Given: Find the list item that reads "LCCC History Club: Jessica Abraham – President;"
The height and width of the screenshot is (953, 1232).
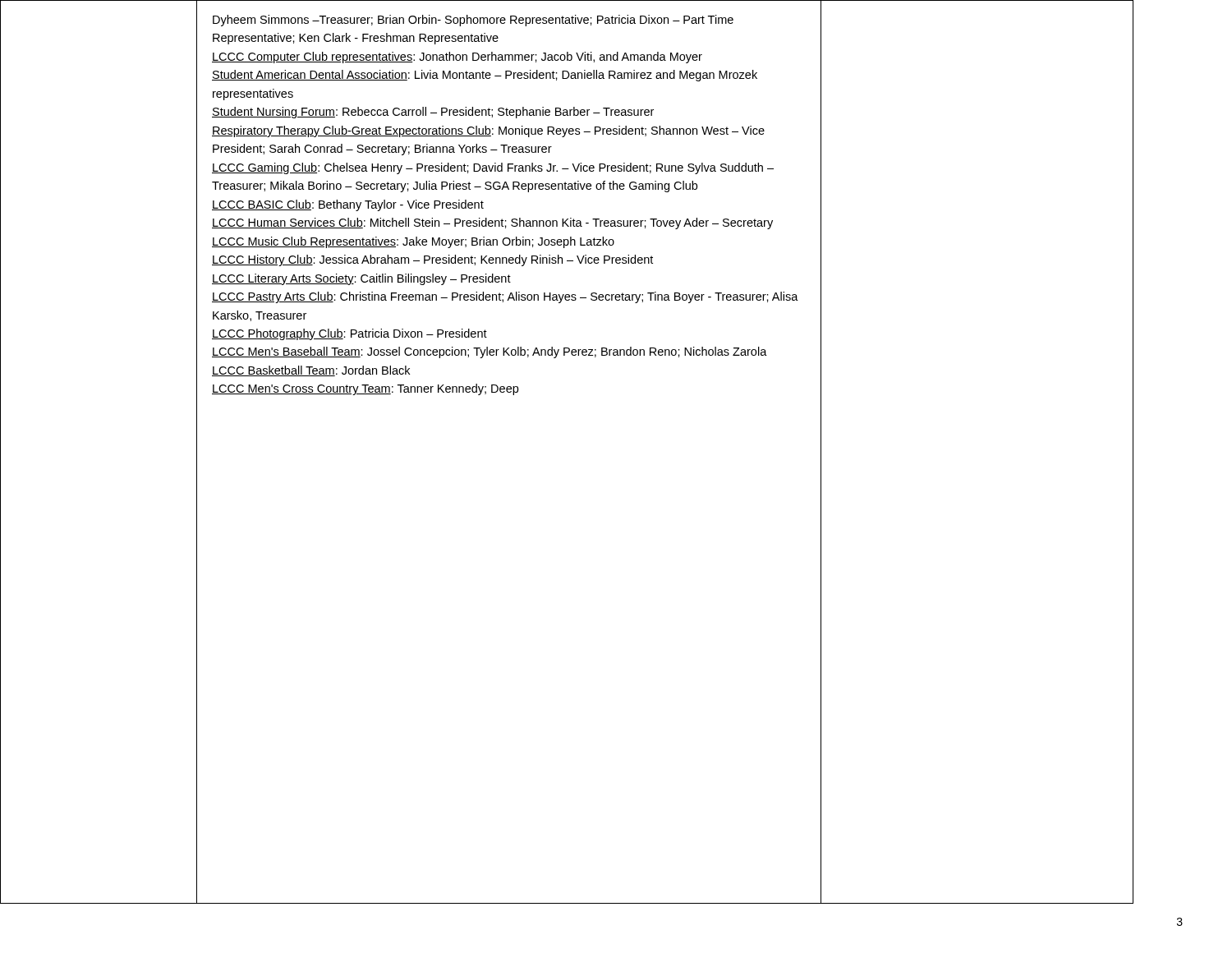Looking at the screenshot, I should tap(433, 260).
